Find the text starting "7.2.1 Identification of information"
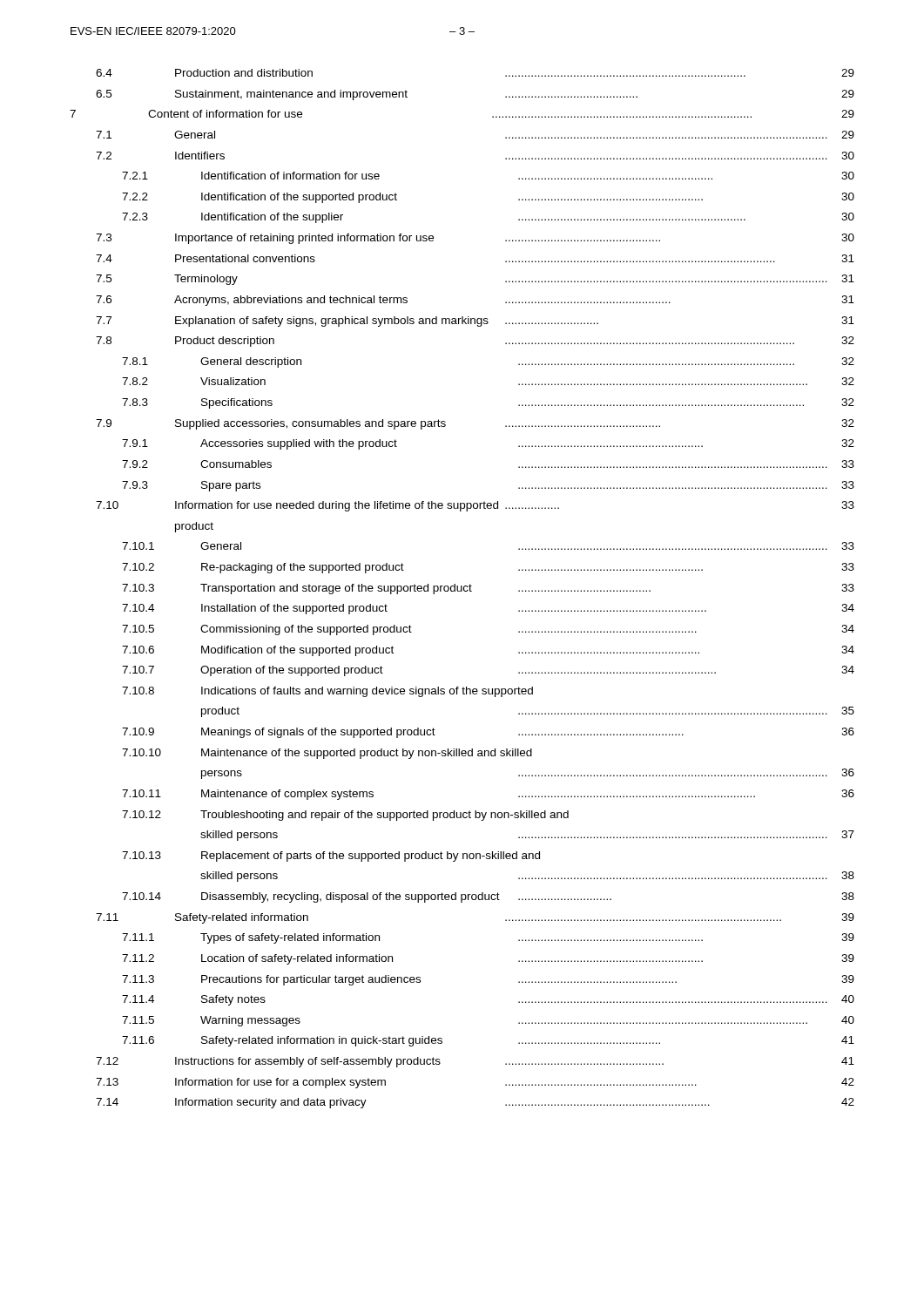 (135, 176)
